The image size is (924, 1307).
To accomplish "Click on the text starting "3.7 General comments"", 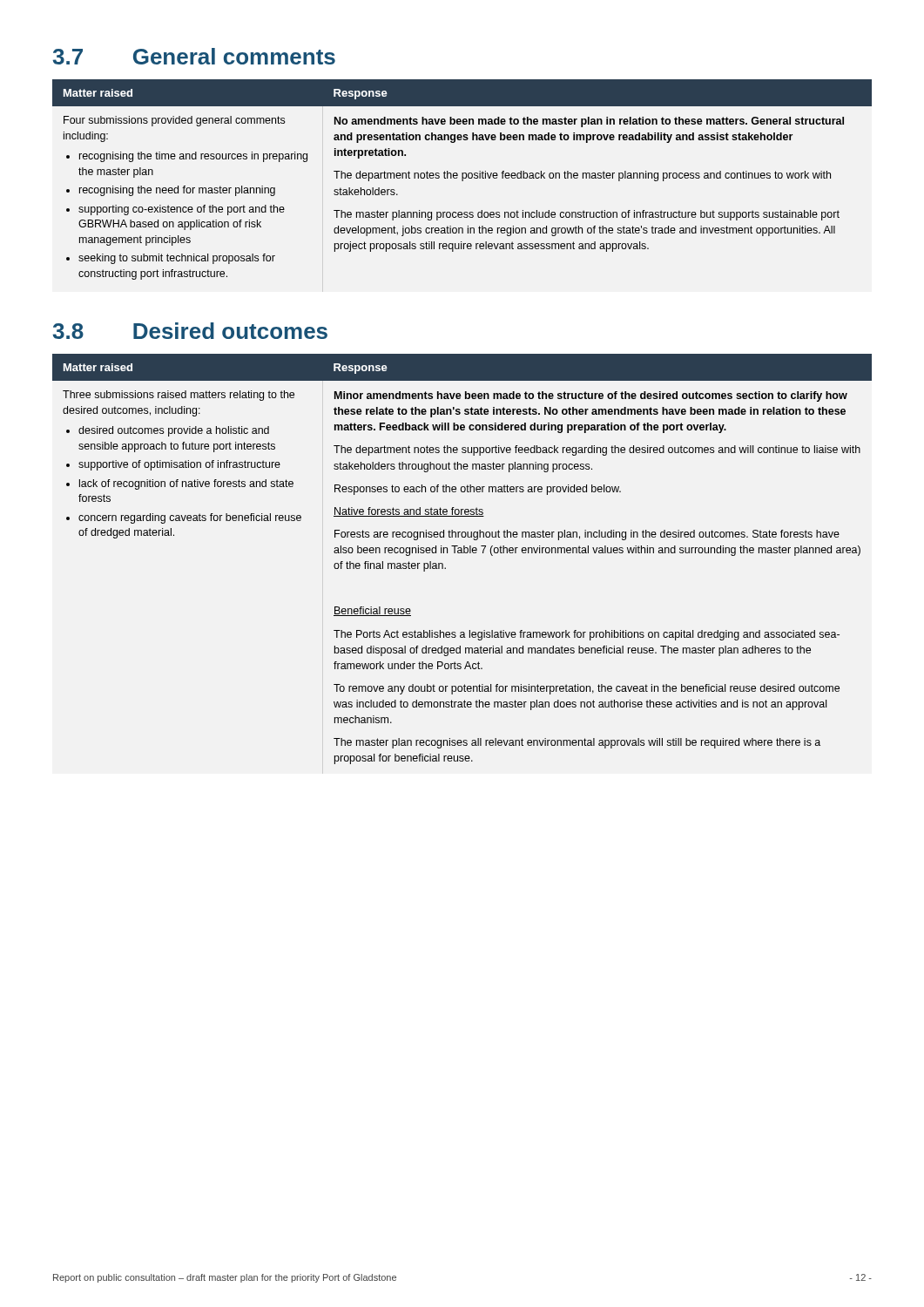I will coord(194,57).
